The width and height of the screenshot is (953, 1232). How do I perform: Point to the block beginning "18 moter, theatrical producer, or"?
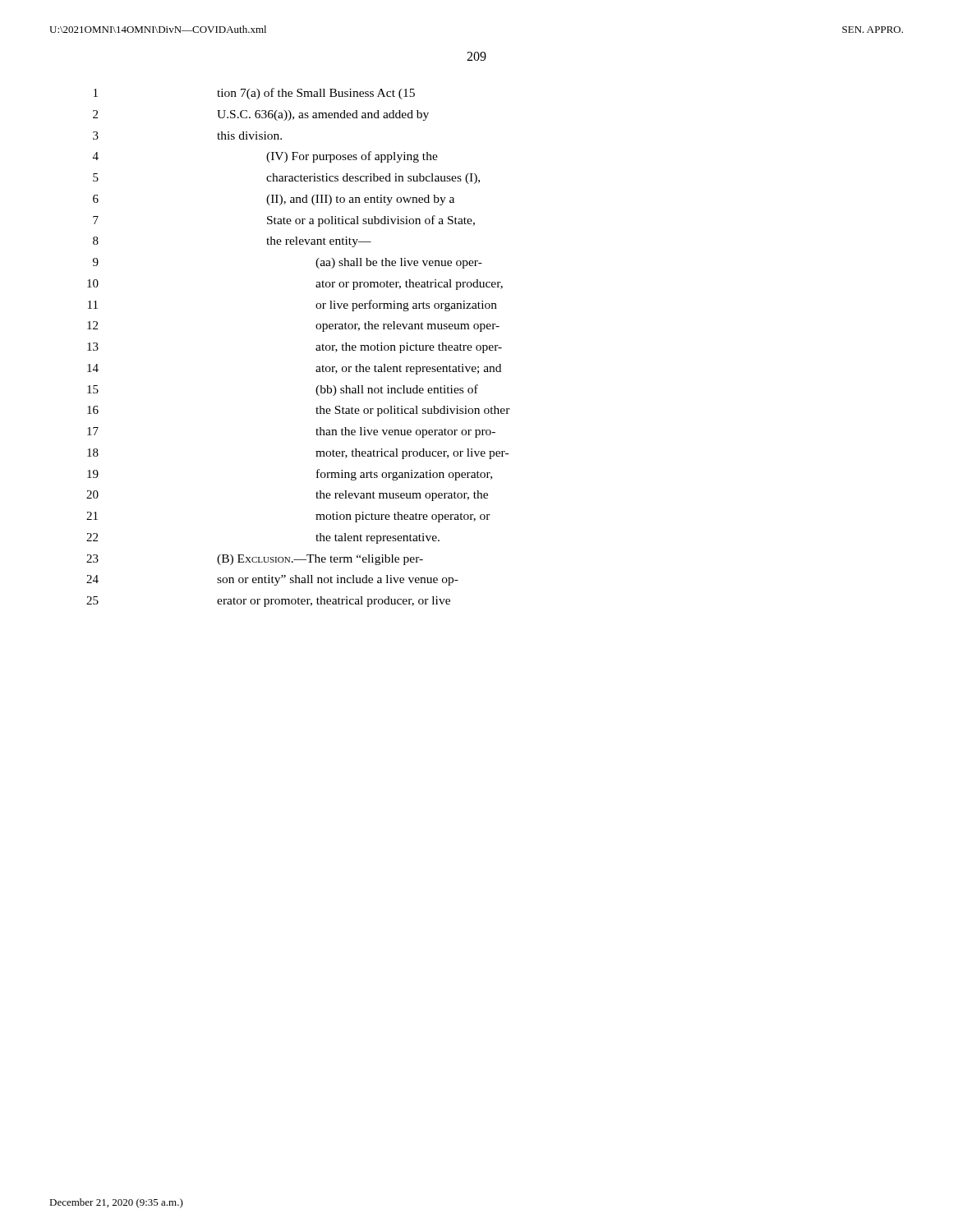point(476,452)
